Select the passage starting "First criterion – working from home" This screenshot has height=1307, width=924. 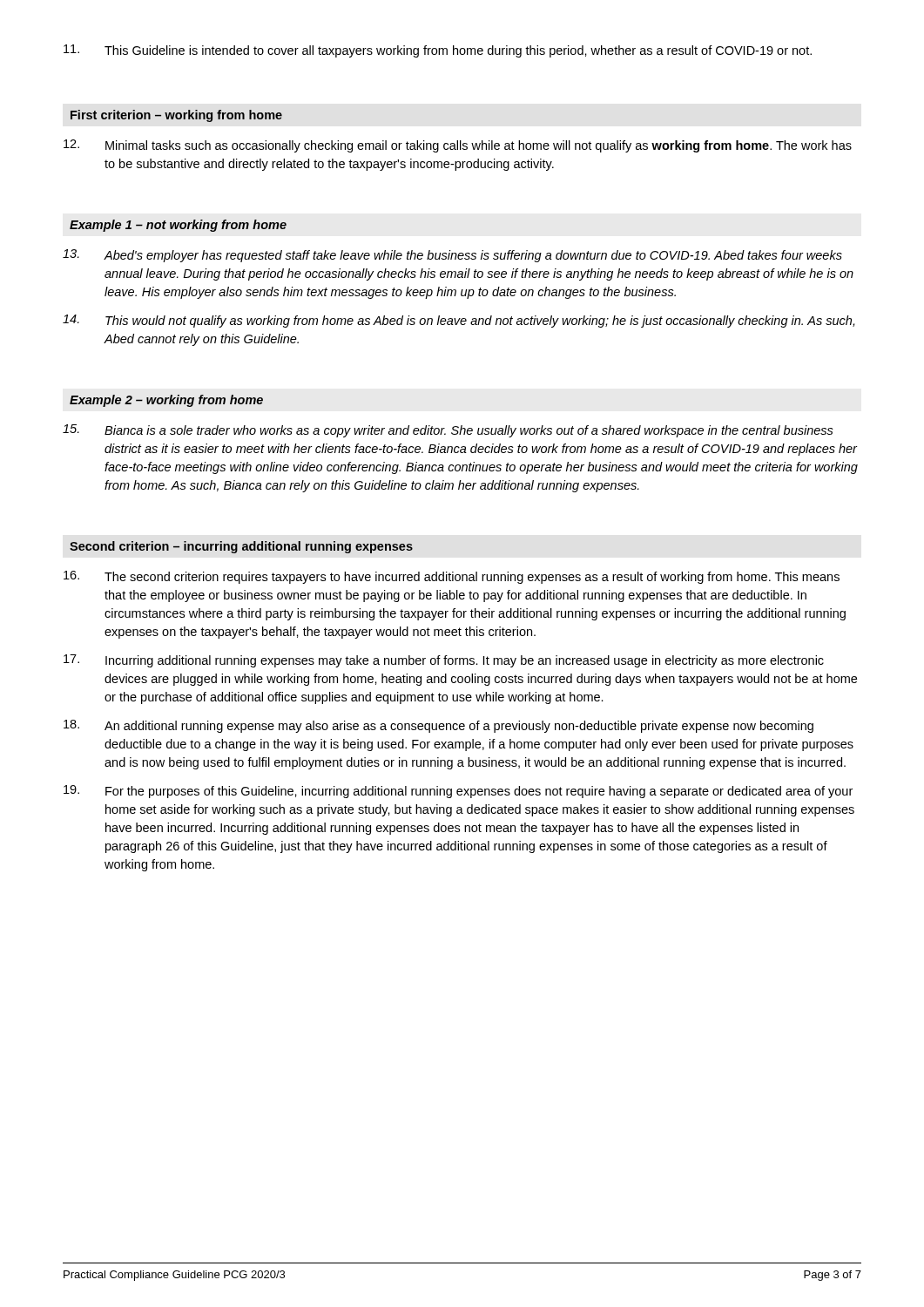tap(176, 115)
